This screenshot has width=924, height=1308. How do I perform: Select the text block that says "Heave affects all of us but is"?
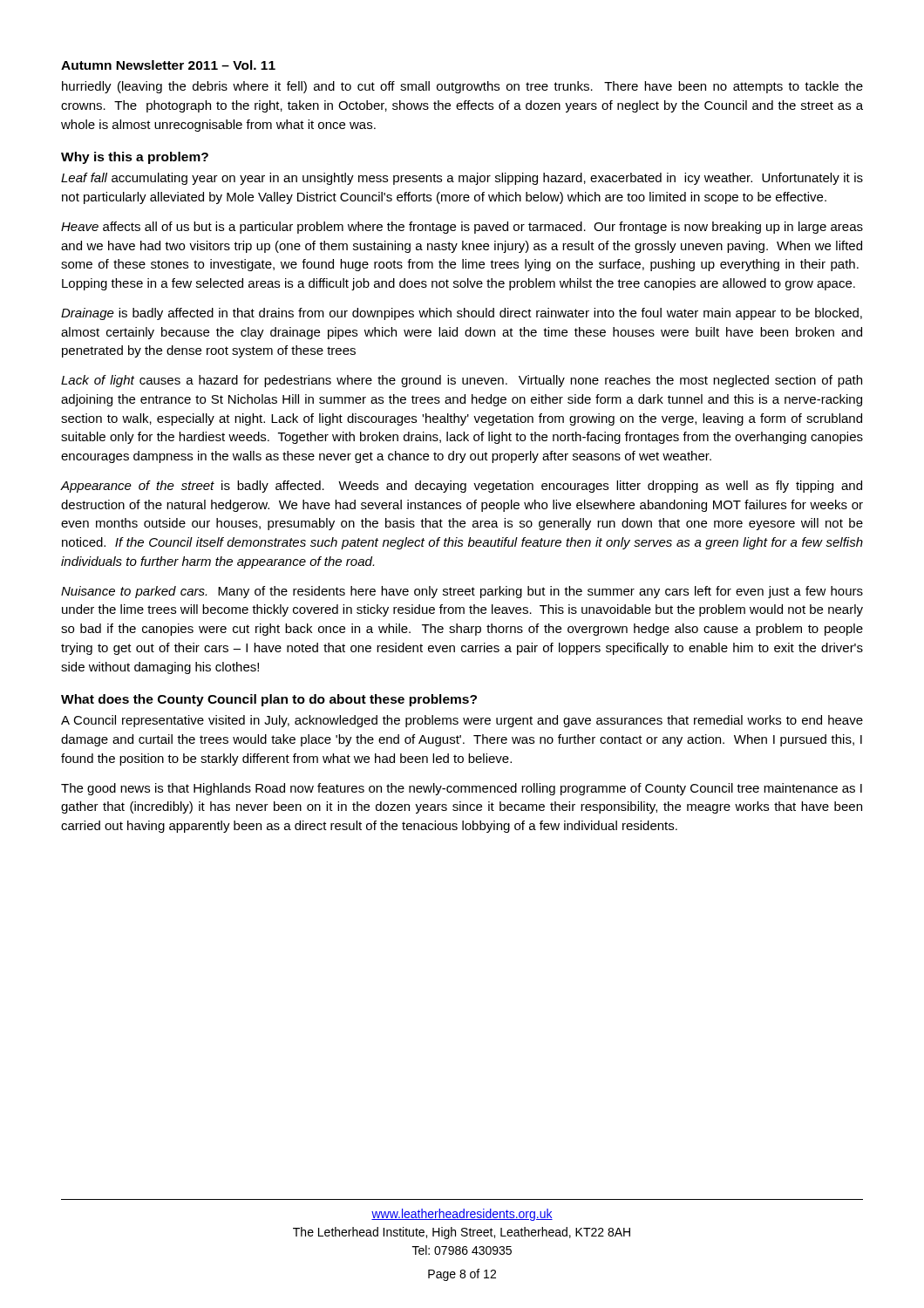point(462,255)
